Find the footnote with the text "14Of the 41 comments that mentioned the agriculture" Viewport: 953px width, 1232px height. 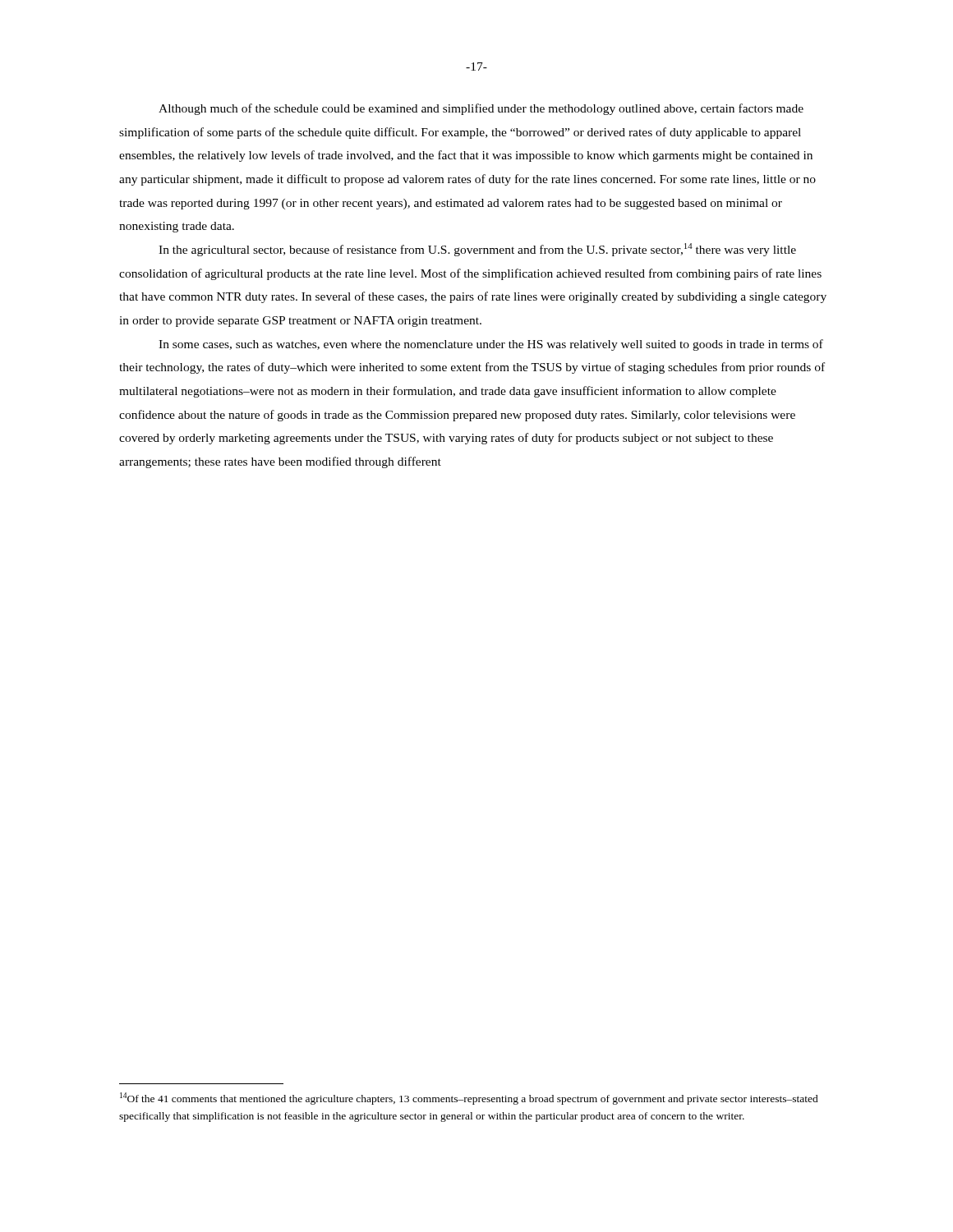tap(469, 1107)
